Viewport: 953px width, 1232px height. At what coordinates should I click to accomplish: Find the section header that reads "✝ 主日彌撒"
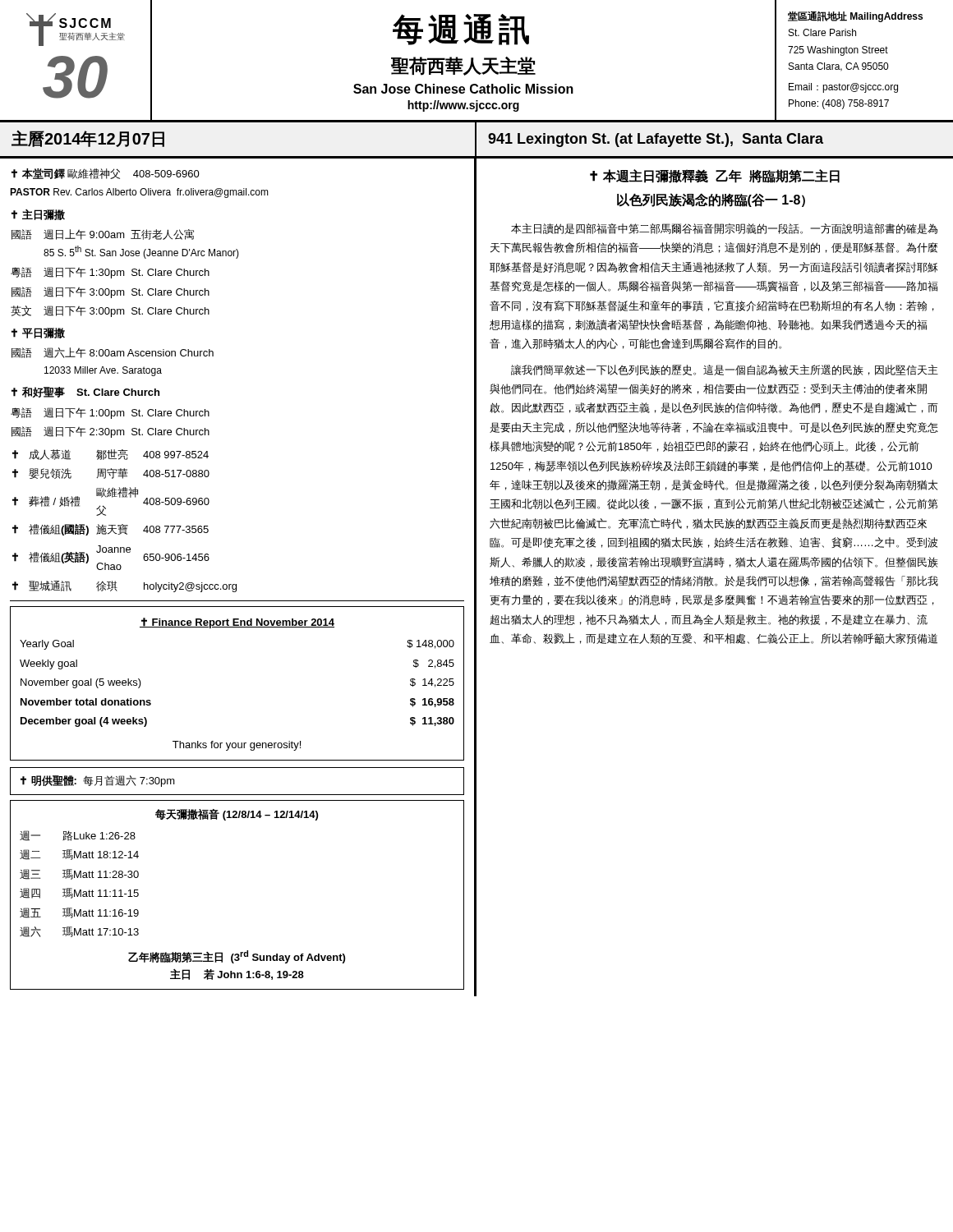(37, 214)
